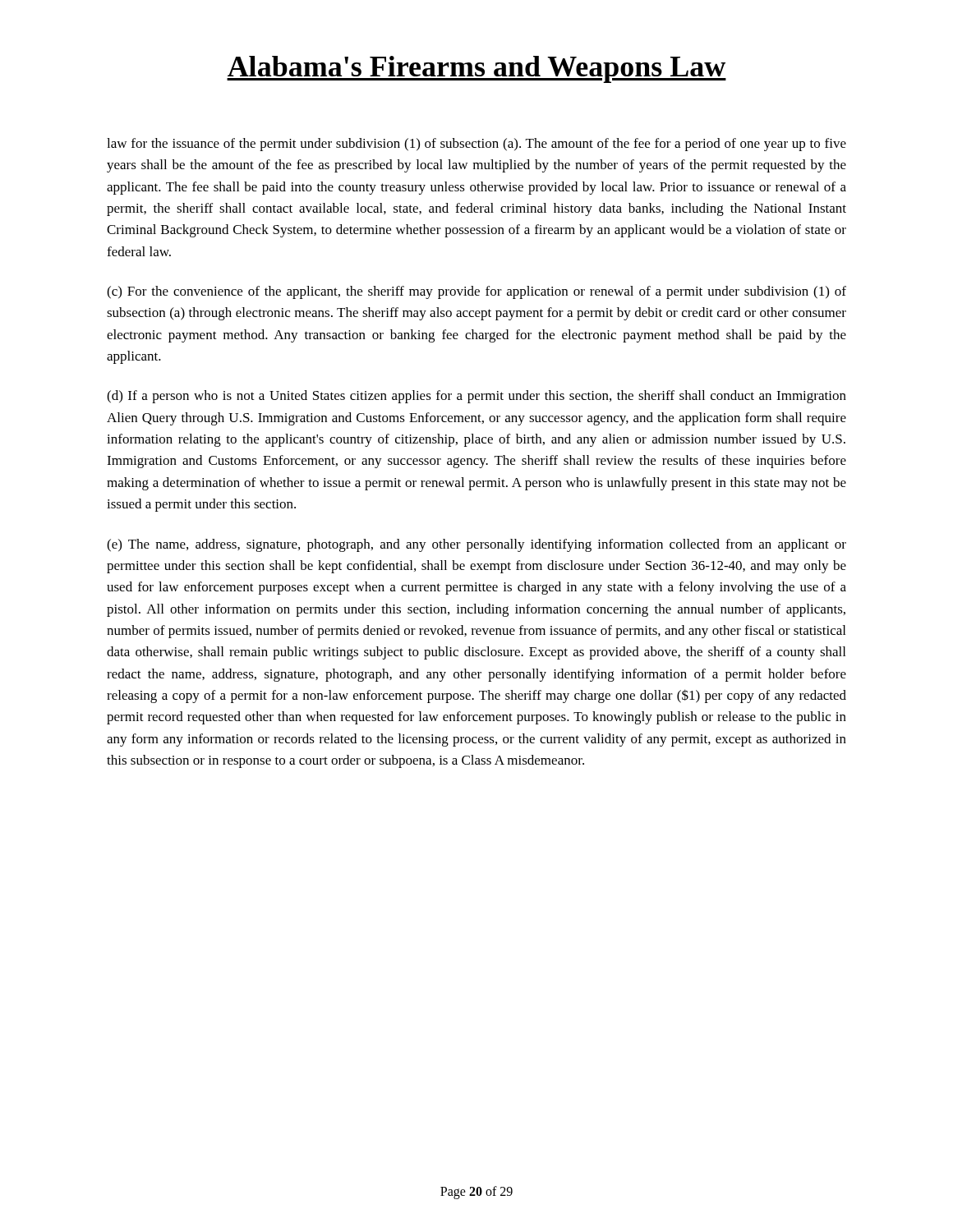The width and height of the screenshot is (953, 1232).
Task: Locate the text block with the text "law for the"
Action: point(476,197)
